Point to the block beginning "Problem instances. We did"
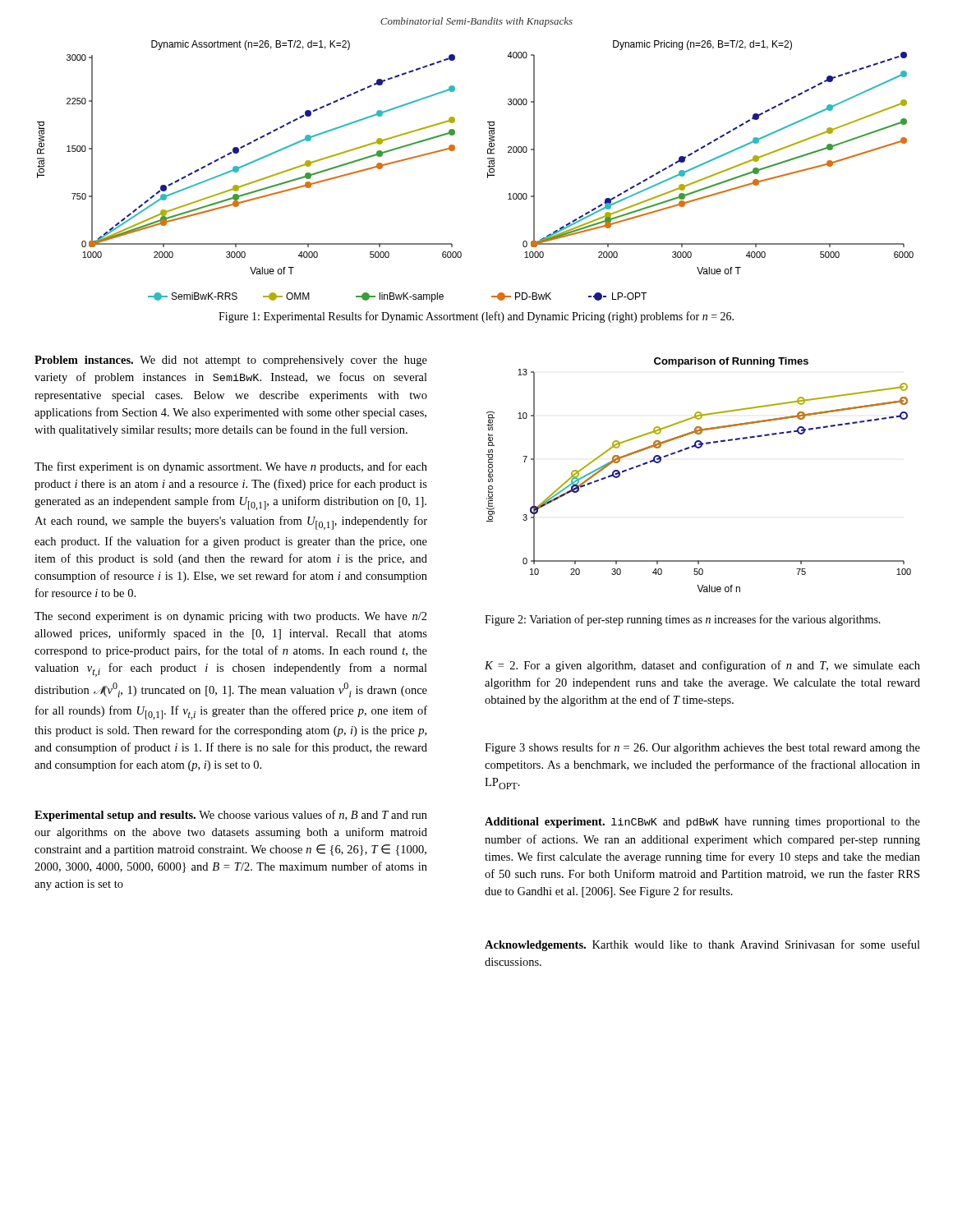The width and height of the screenshot is (953, 1232). coord(231,395)
